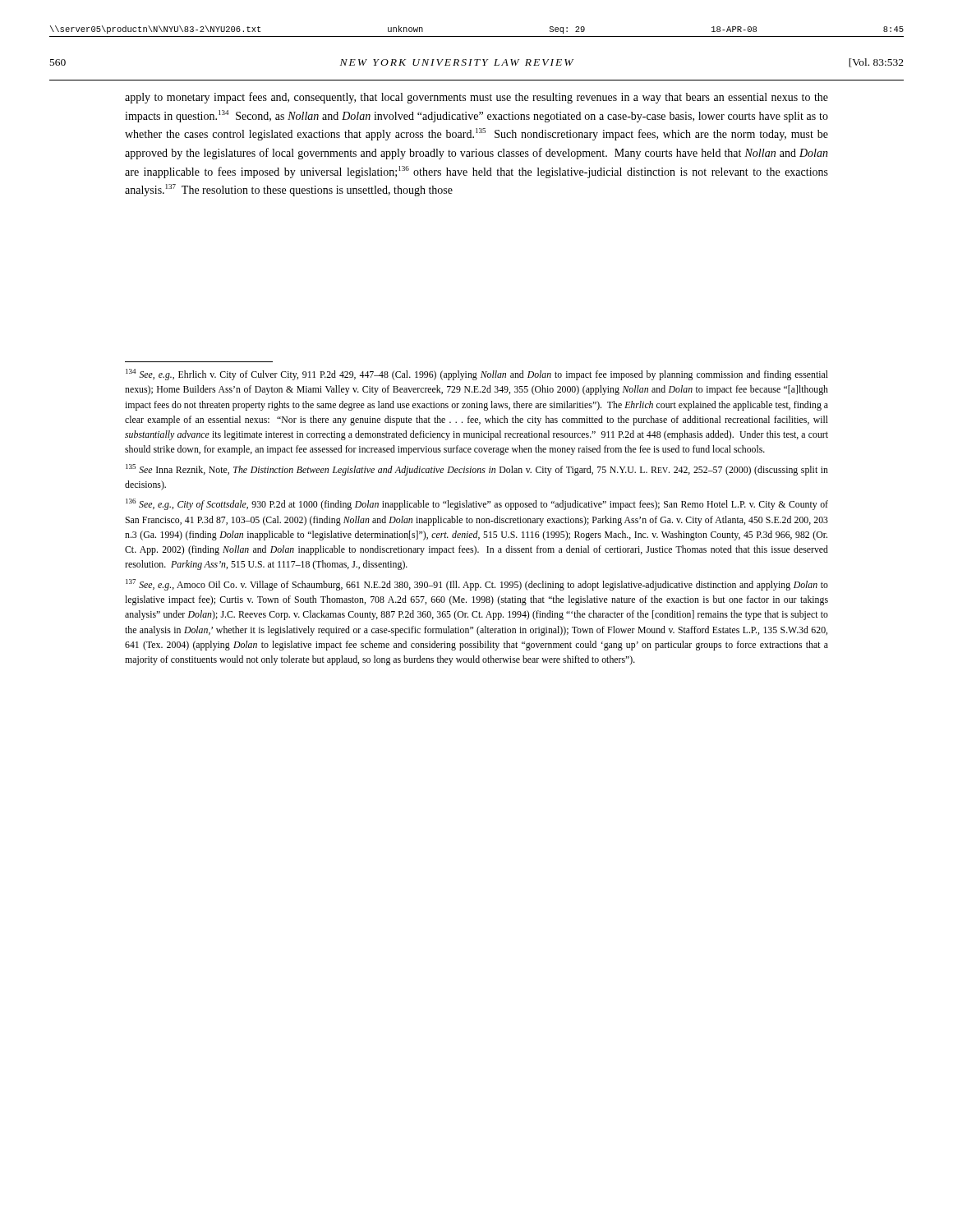Find the footnote containing "134 See, e.g., Ehrlich v. City"
Viewport: 953px width, 1232px height.
tap(476, 411)
